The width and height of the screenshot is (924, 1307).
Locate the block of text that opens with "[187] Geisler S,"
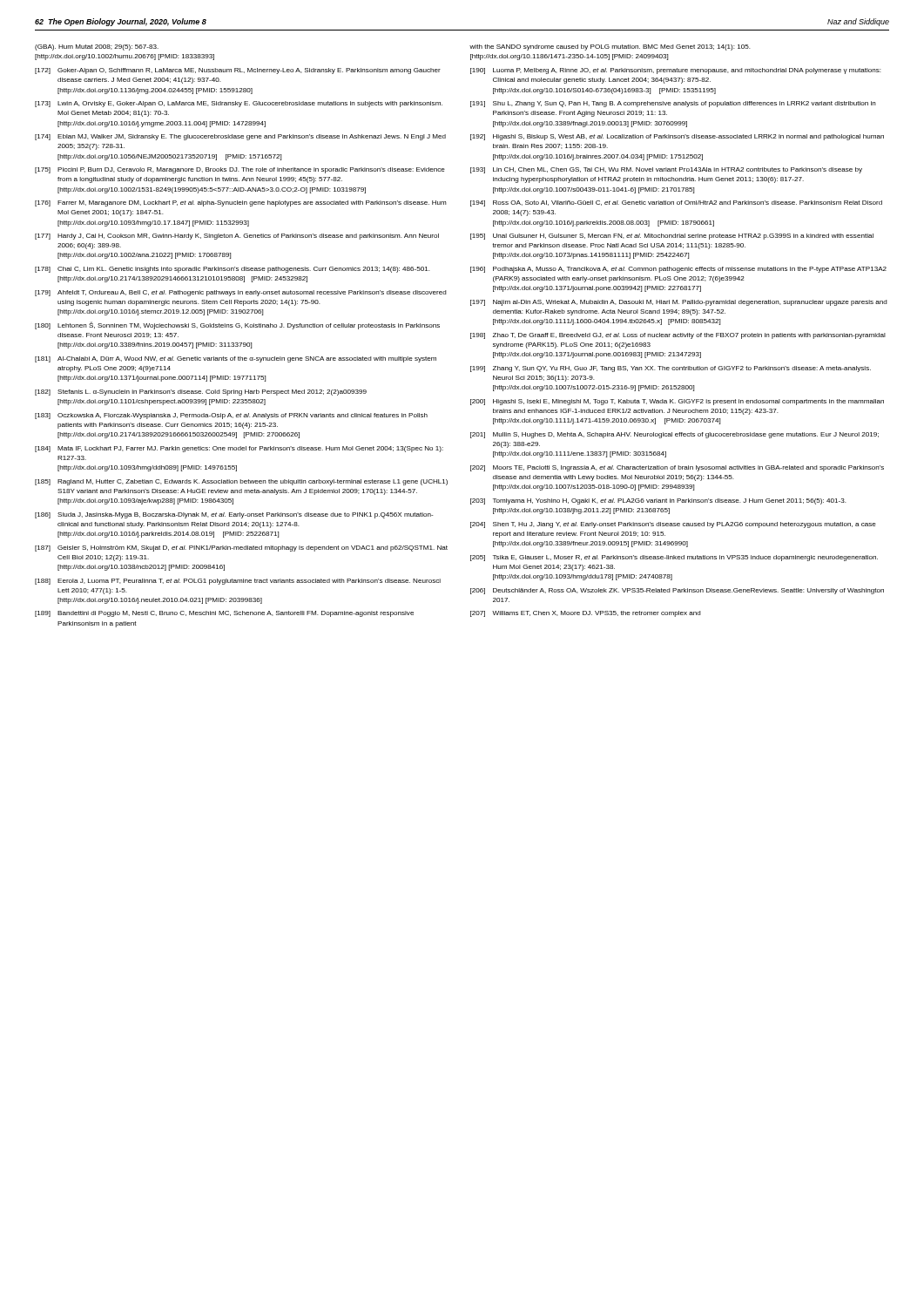click(244, 557)
